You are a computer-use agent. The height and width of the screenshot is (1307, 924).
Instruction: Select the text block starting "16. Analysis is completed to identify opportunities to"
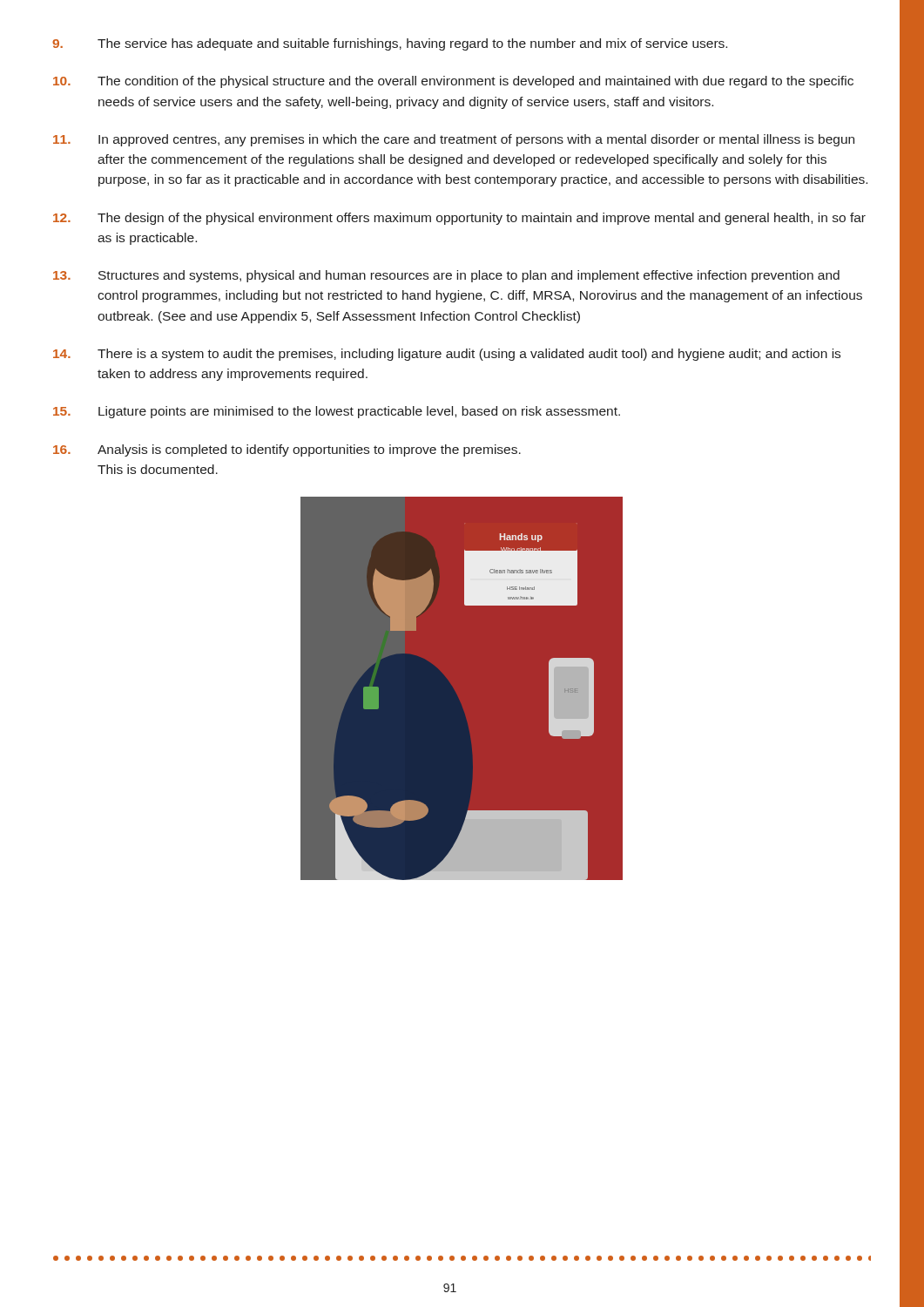(x=462, y=459)
